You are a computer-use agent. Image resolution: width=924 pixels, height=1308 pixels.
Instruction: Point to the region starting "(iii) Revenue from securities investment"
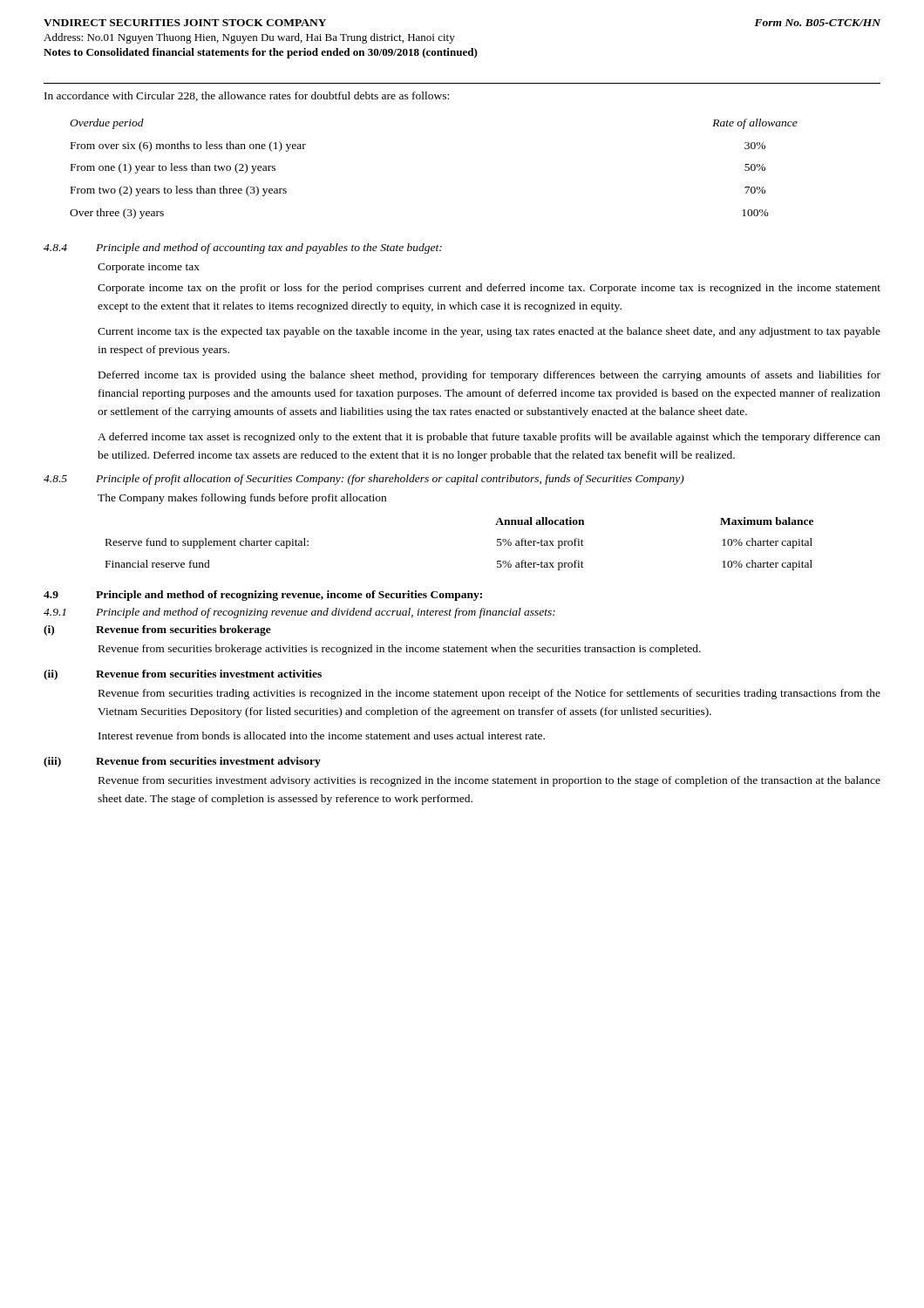tap(182, 762)
